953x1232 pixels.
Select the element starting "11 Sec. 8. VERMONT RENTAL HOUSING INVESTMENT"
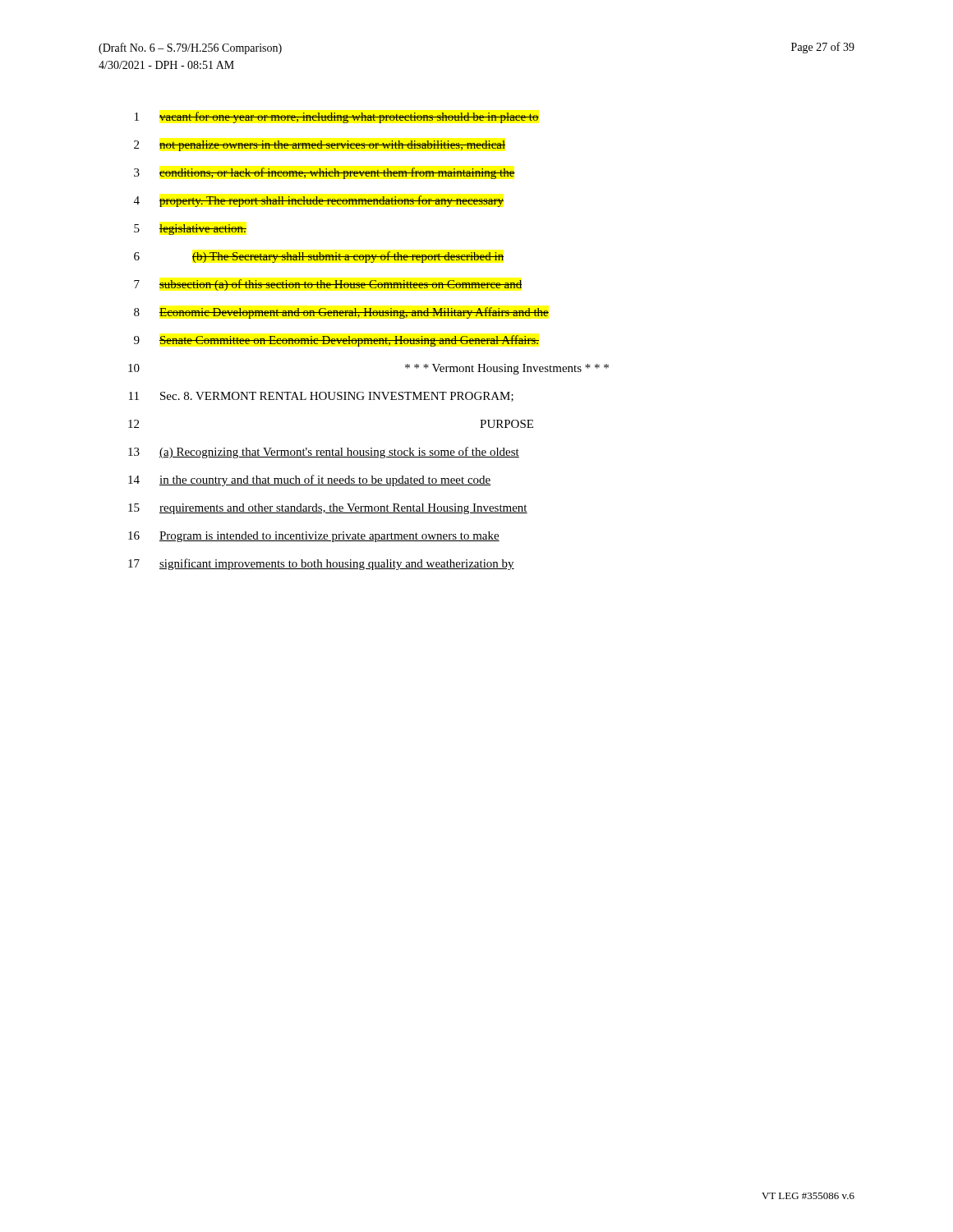tap(476, 396)
